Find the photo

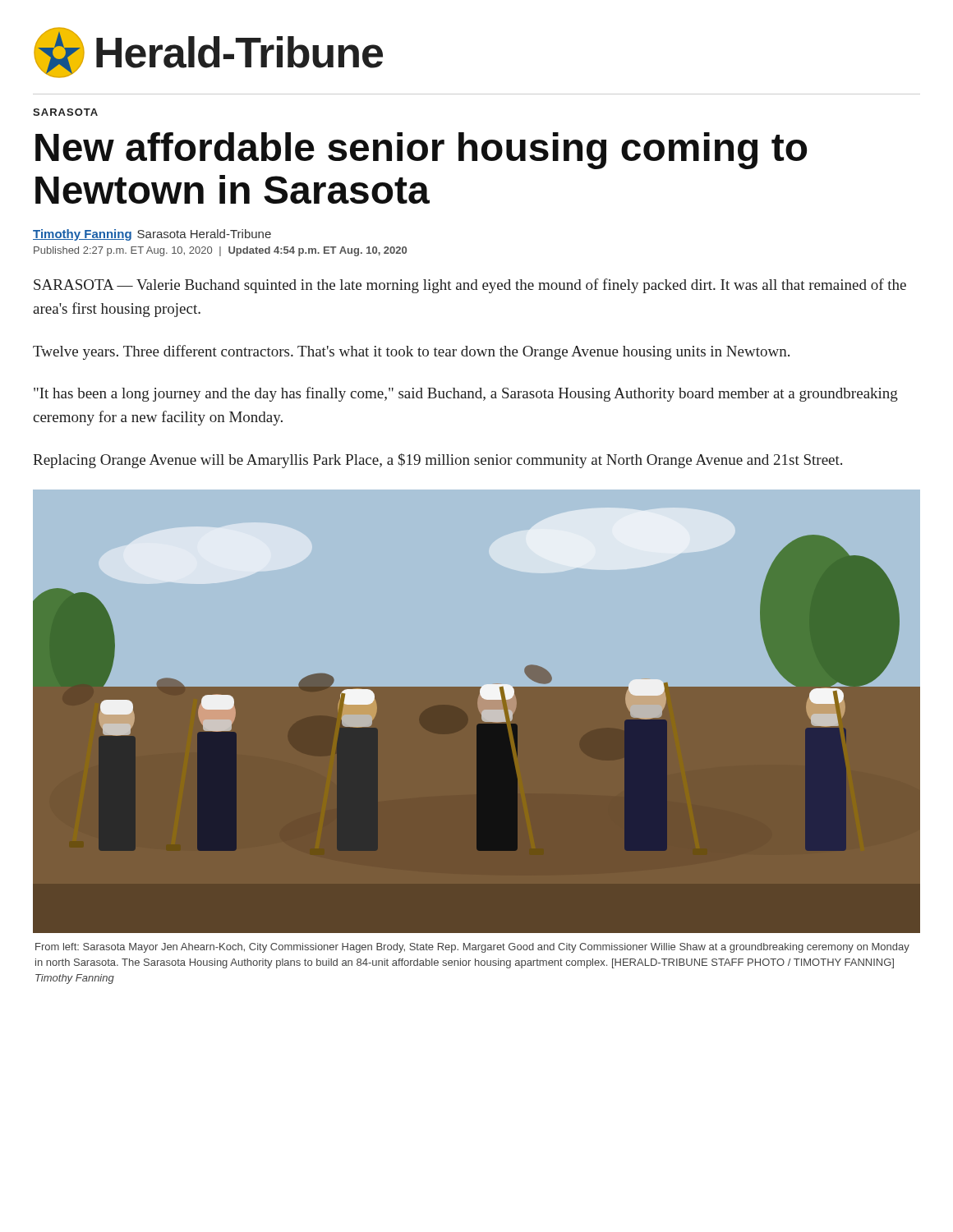click(x=476, y=738)
